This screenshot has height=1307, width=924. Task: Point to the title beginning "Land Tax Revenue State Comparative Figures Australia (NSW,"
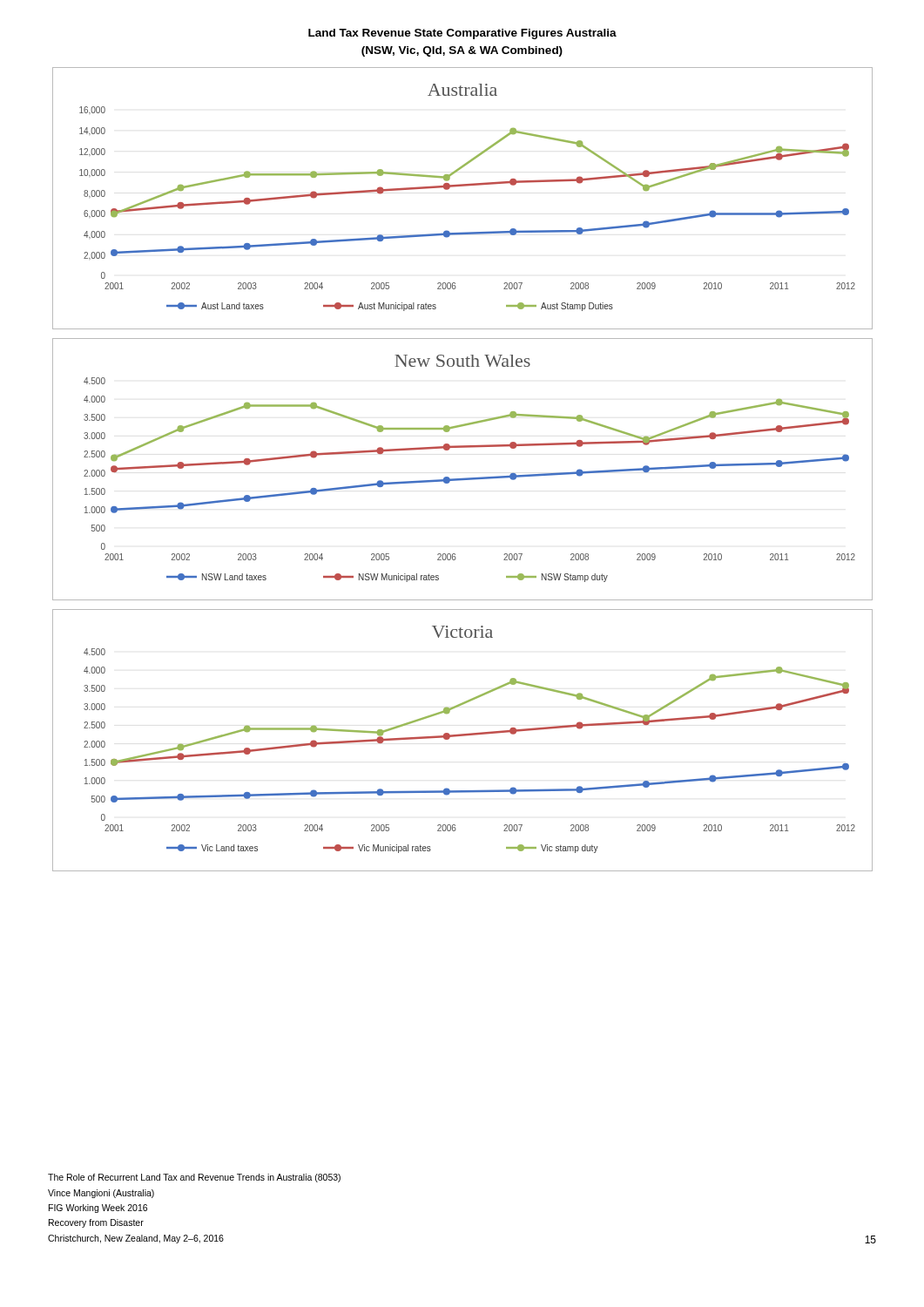(x=462, y=41)
